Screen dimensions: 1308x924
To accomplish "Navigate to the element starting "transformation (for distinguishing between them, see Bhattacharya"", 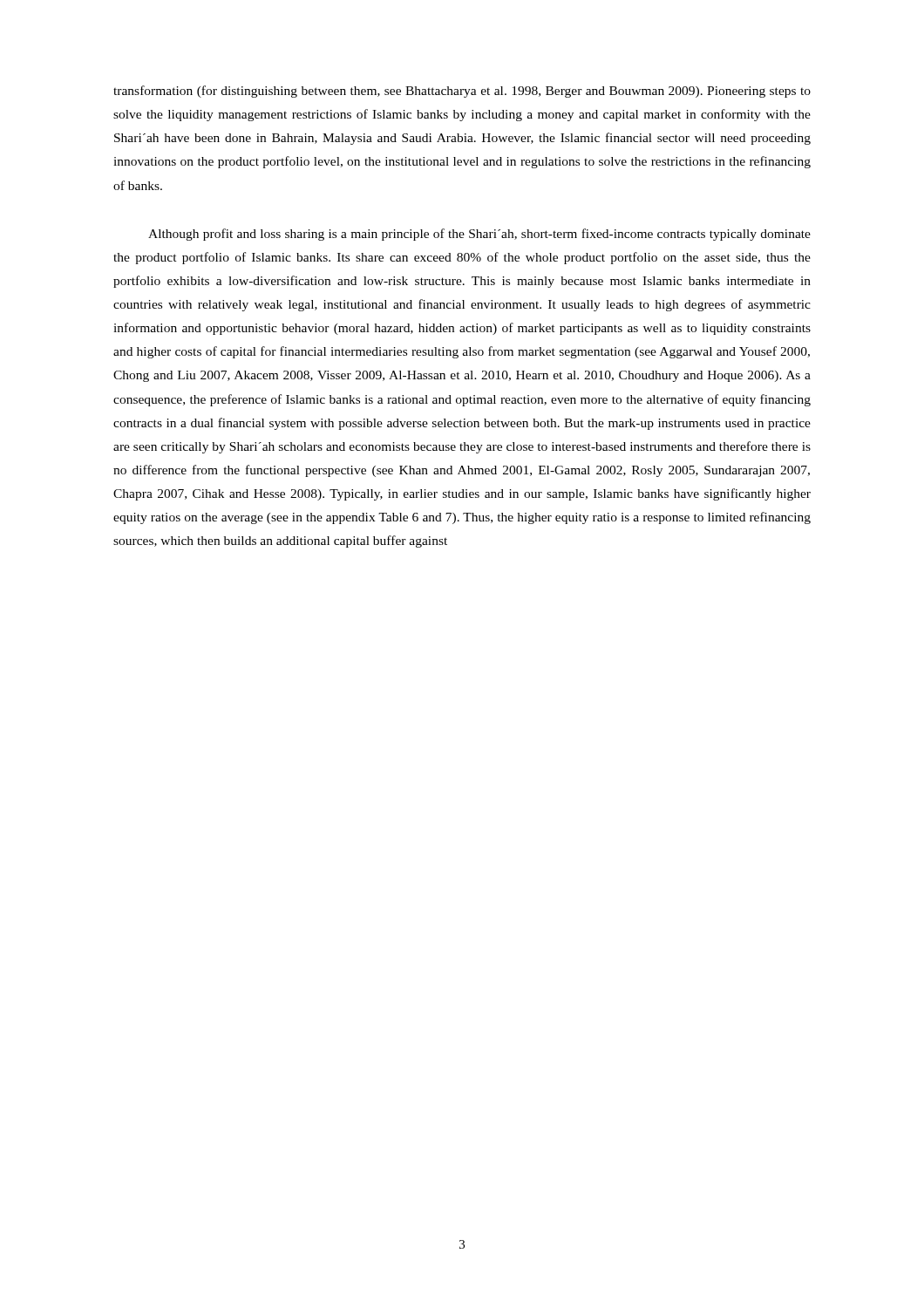I will pyautogui.click(x=462, y=138).
